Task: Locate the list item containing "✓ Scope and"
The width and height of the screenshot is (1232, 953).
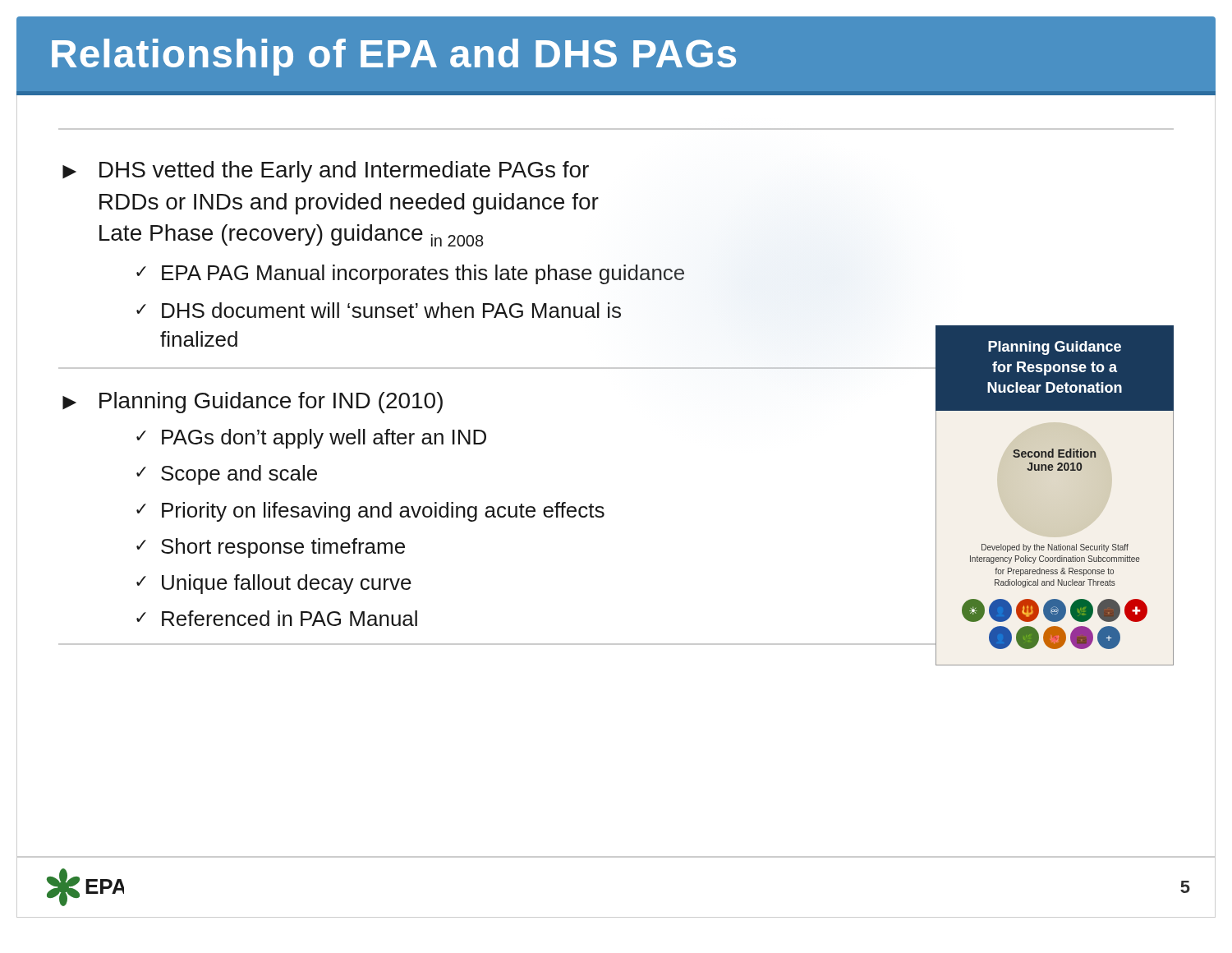Action: pyautogui.click(x=226, y=474)
